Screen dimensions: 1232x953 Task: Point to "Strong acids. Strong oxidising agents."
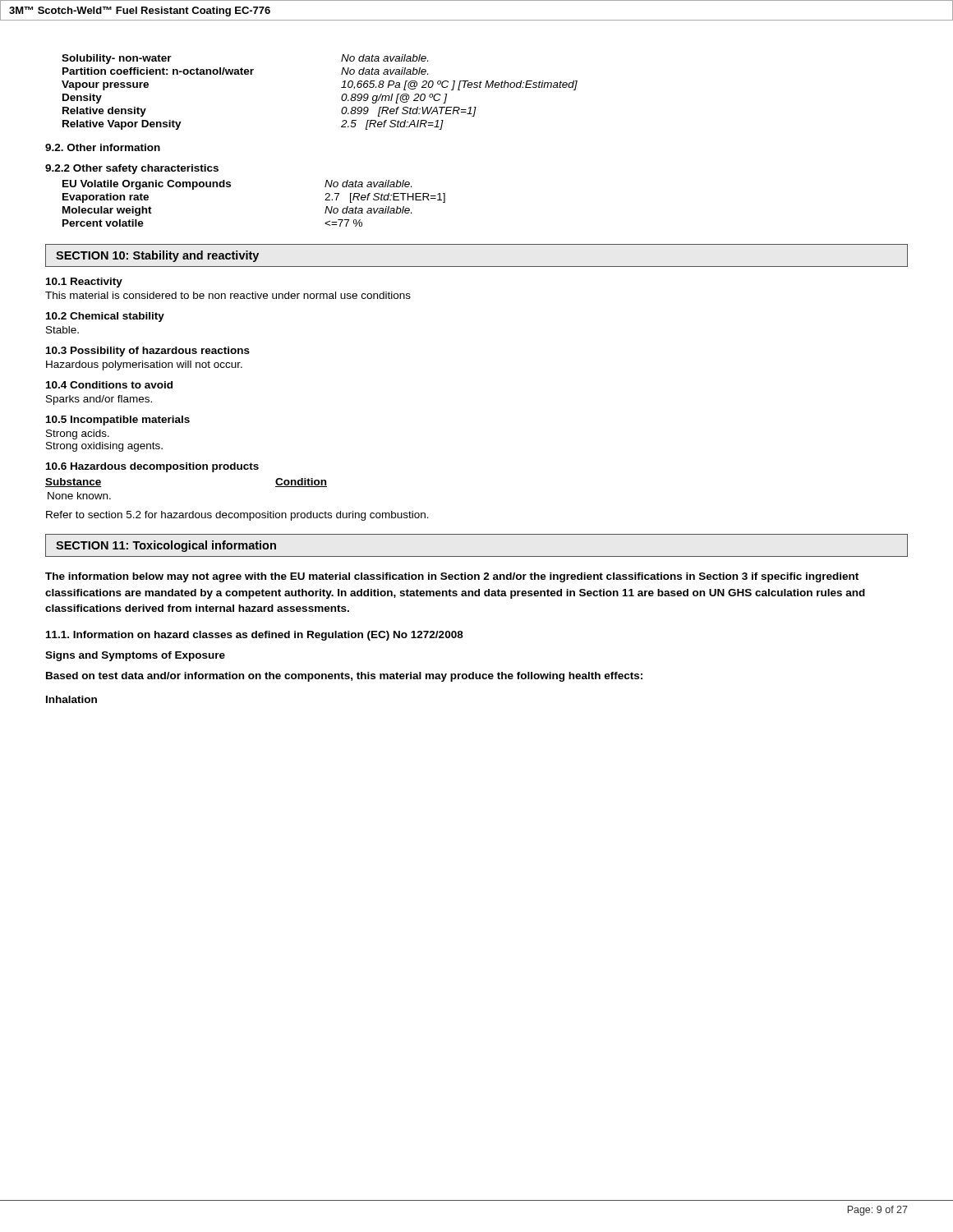tap(104, 439)
